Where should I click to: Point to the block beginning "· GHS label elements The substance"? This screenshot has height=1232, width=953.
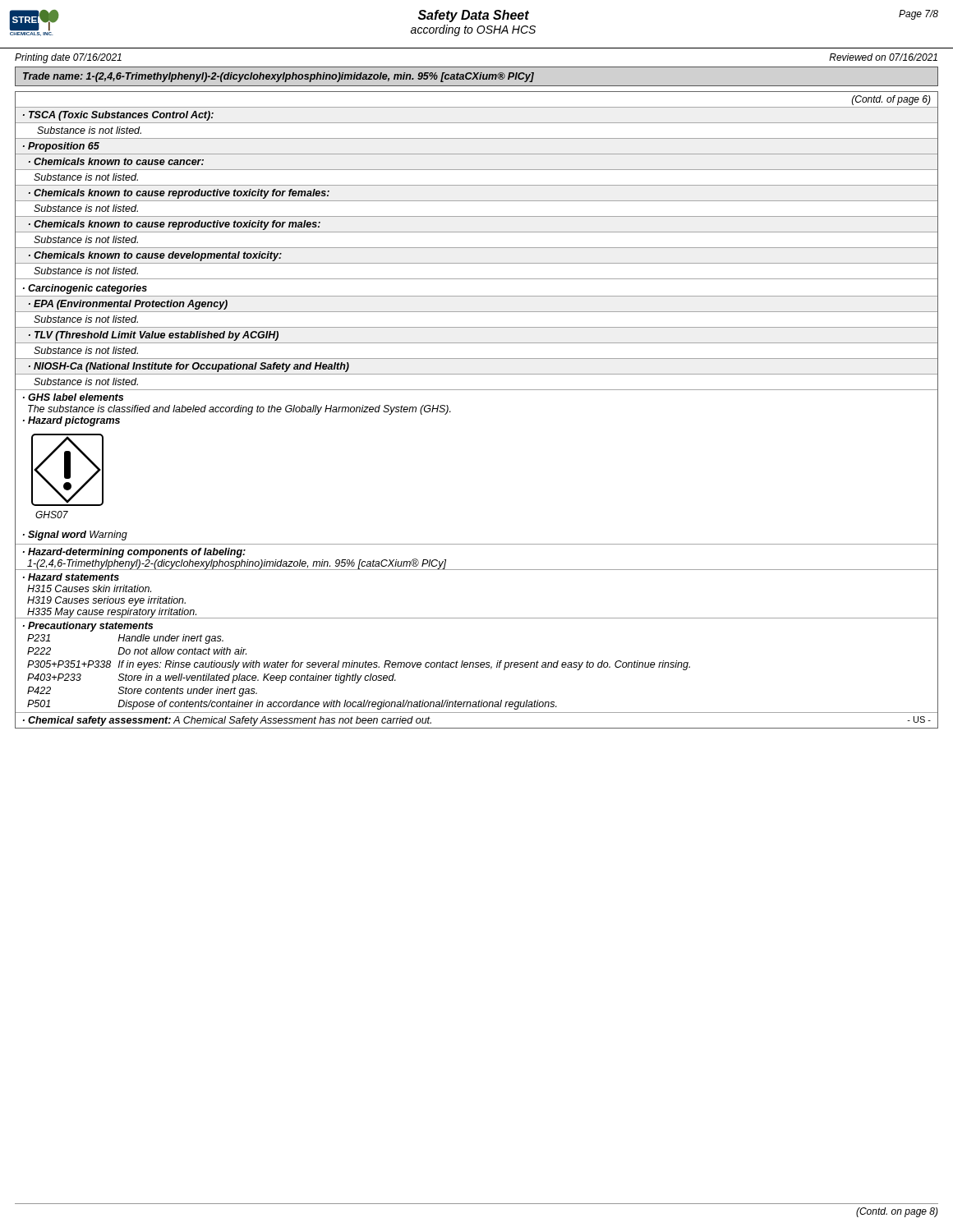pyautogui.click(x=237, y=409)
